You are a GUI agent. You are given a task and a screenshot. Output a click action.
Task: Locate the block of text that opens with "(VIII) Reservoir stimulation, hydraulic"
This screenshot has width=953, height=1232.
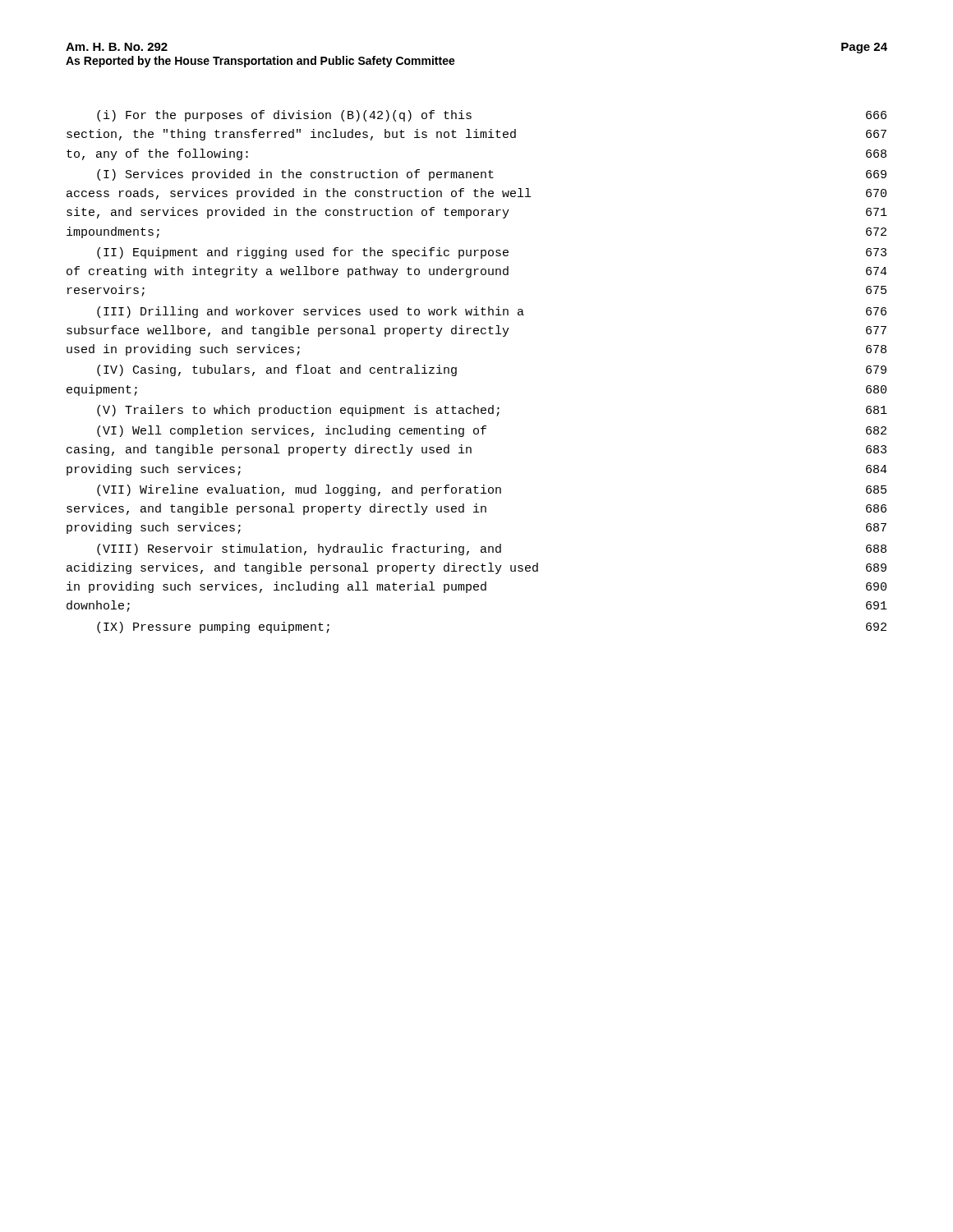point(476,578)
